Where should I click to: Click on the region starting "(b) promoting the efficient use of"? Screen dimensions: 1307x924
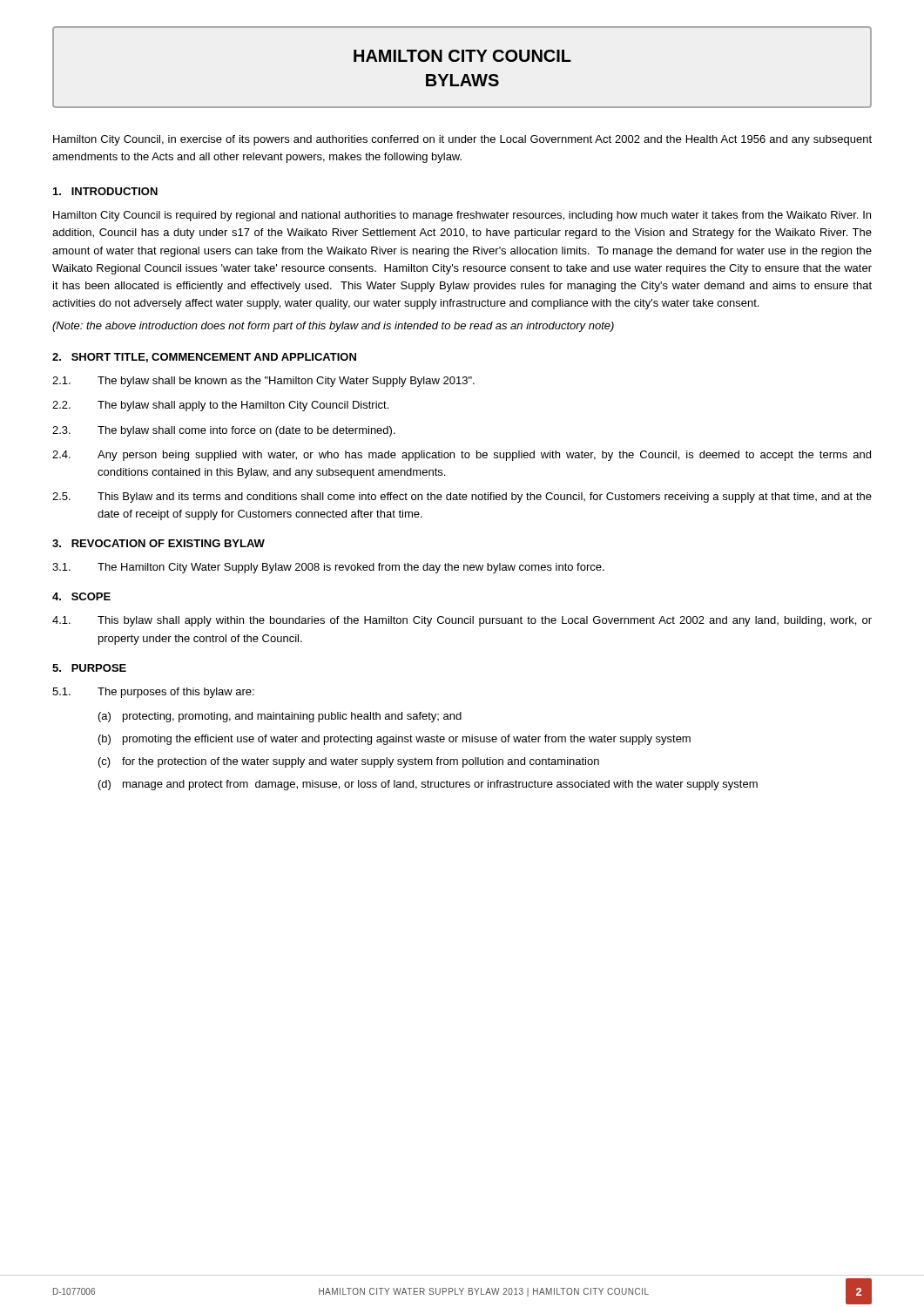click(485, 739)
